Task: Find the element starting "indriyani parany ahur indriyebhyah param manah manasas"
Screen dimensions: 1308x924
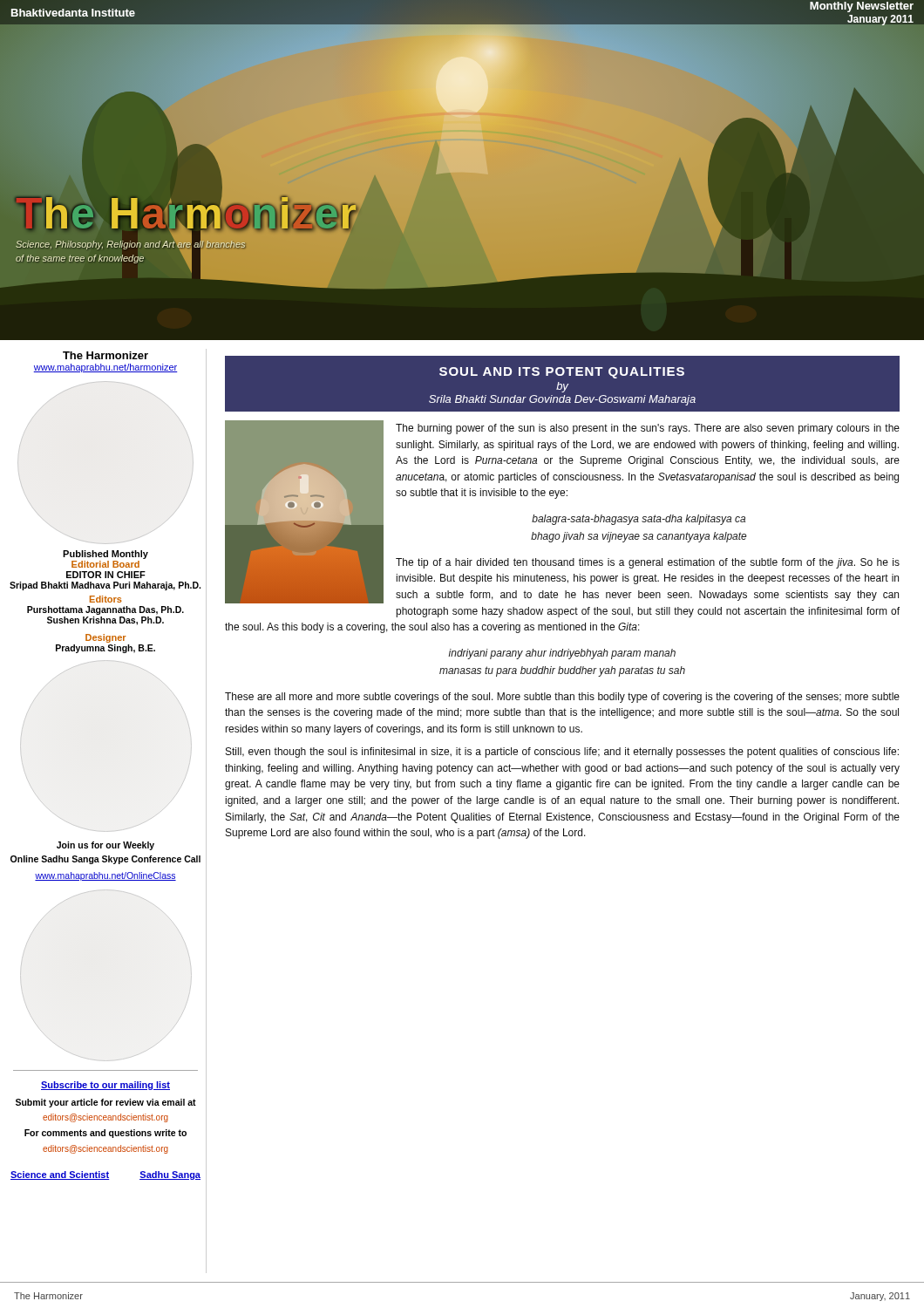Action: pos(562,662)
